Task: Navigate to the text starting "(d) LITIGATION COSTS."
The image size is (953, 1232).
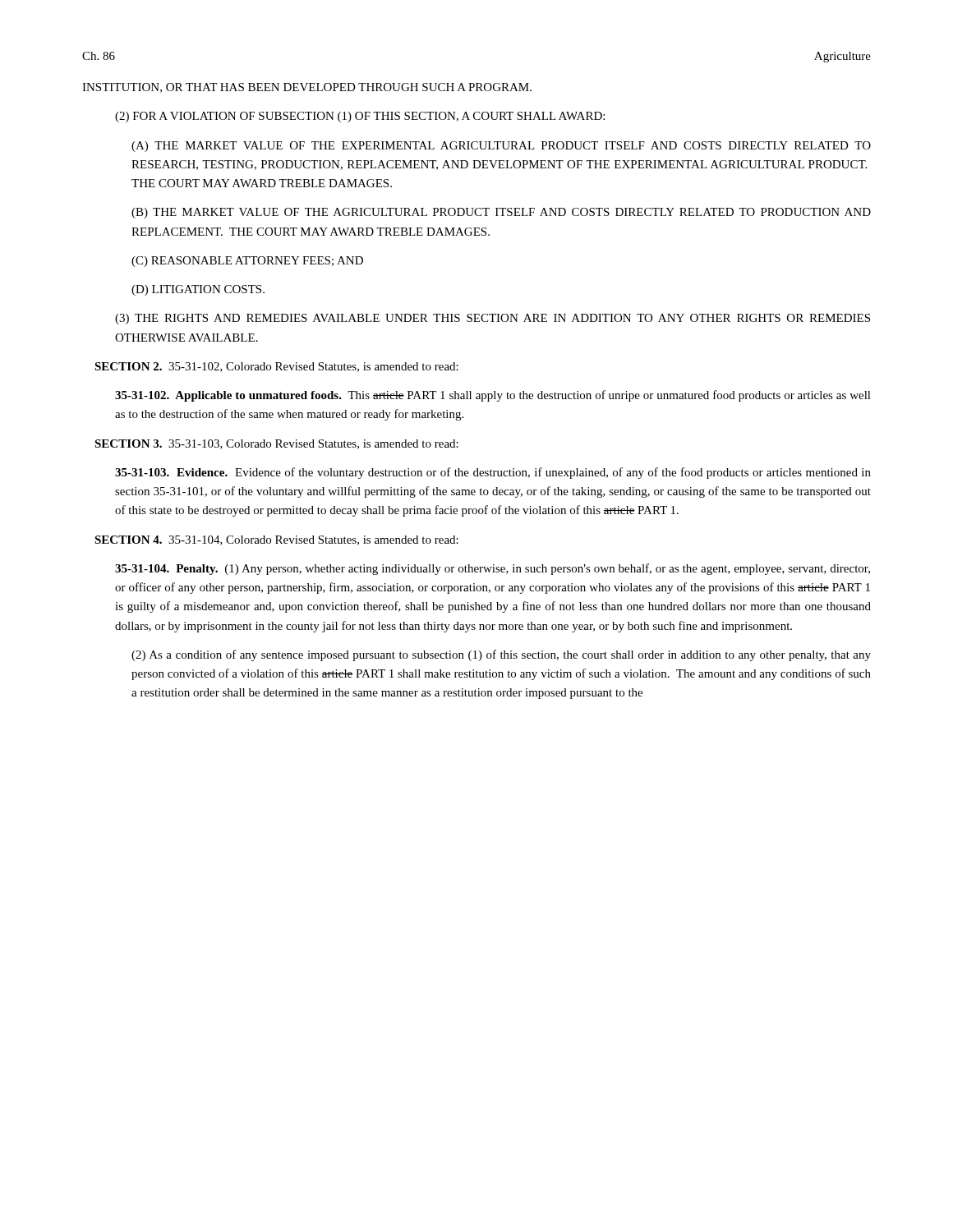Action: point(198,289)
